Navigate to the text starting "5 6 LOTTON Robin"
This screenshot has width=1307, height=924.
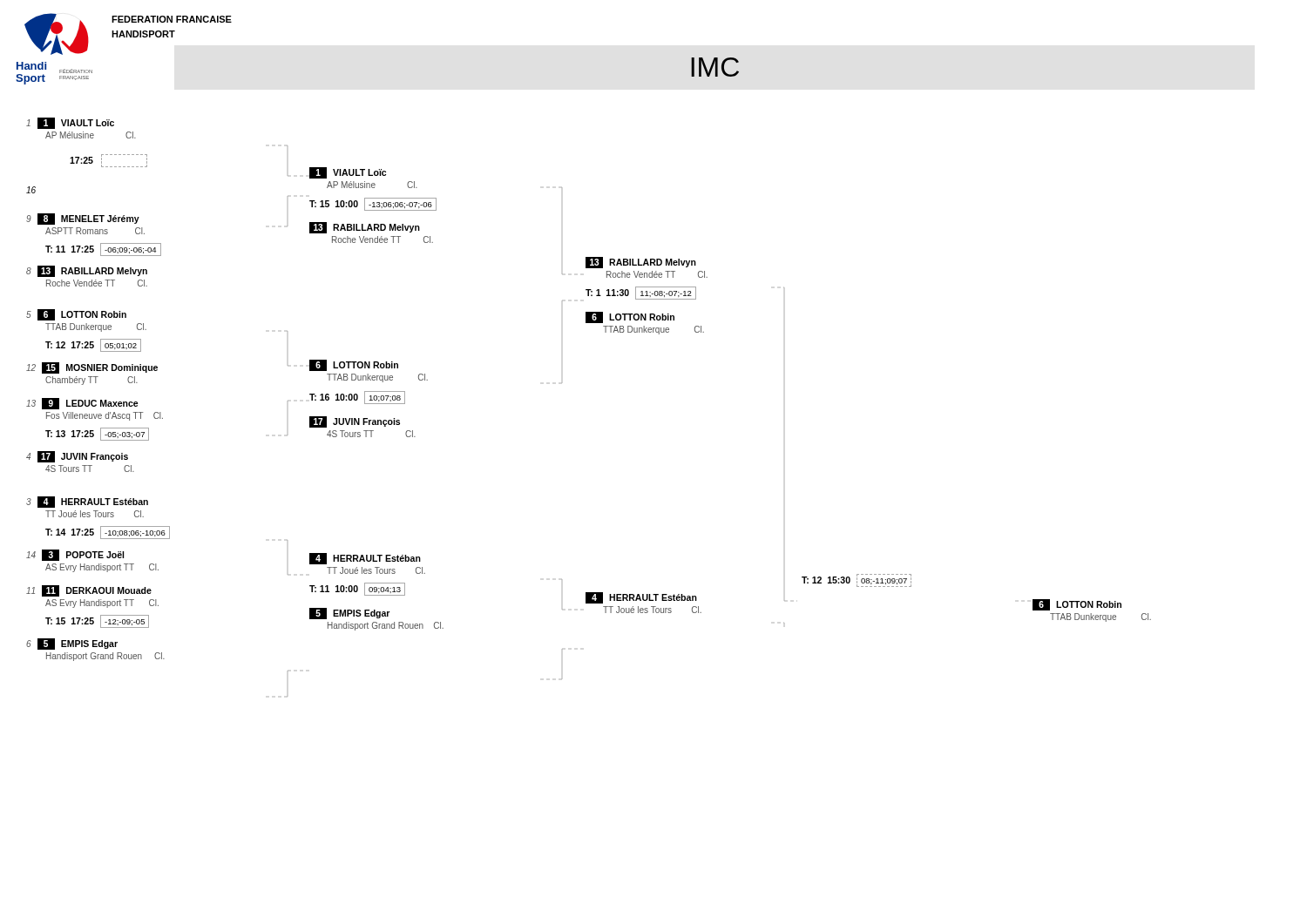pos(76,315)
